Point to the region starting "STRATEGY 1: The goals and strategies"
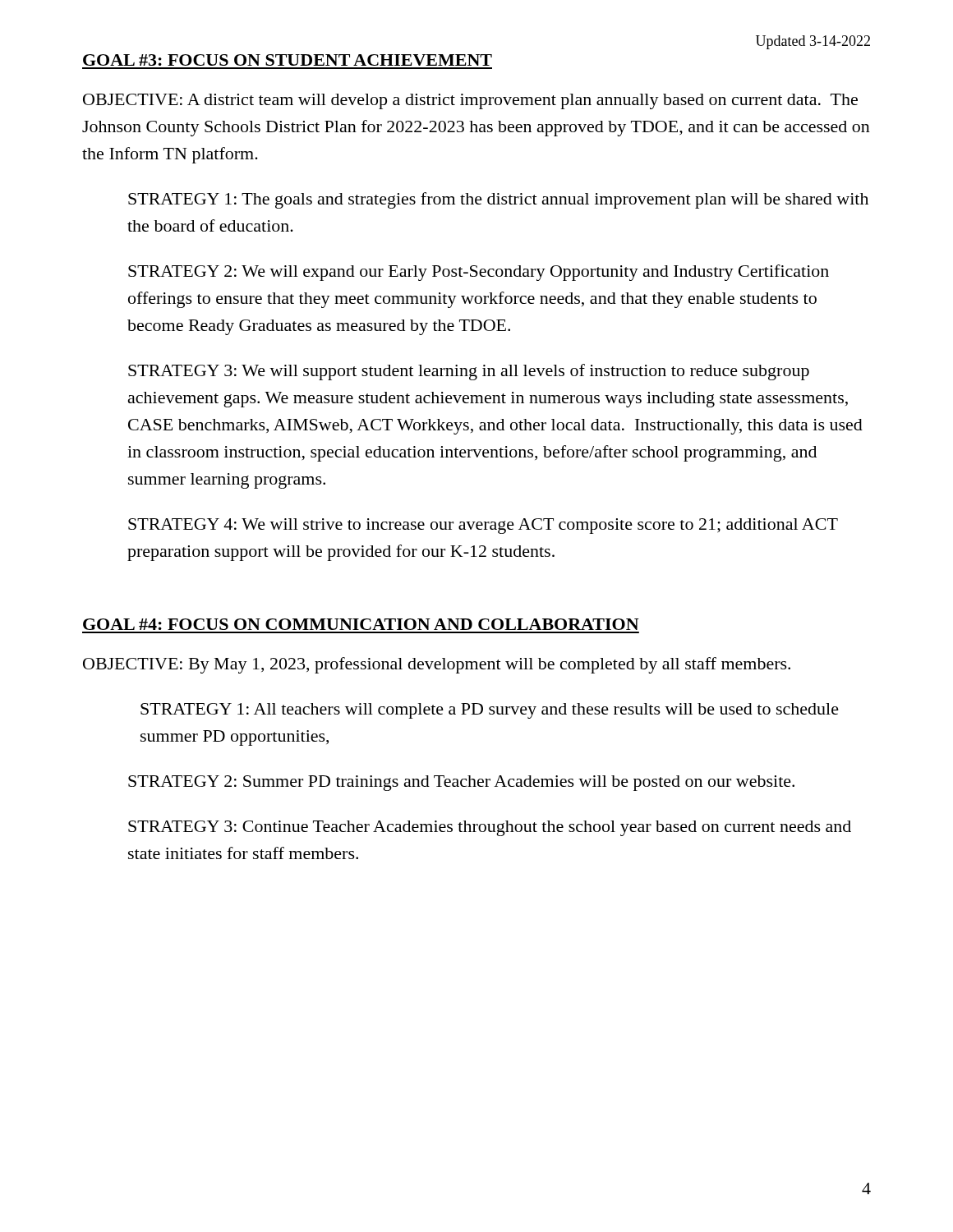Viewport: 953px width, 1232px height. tap(498, 212)
